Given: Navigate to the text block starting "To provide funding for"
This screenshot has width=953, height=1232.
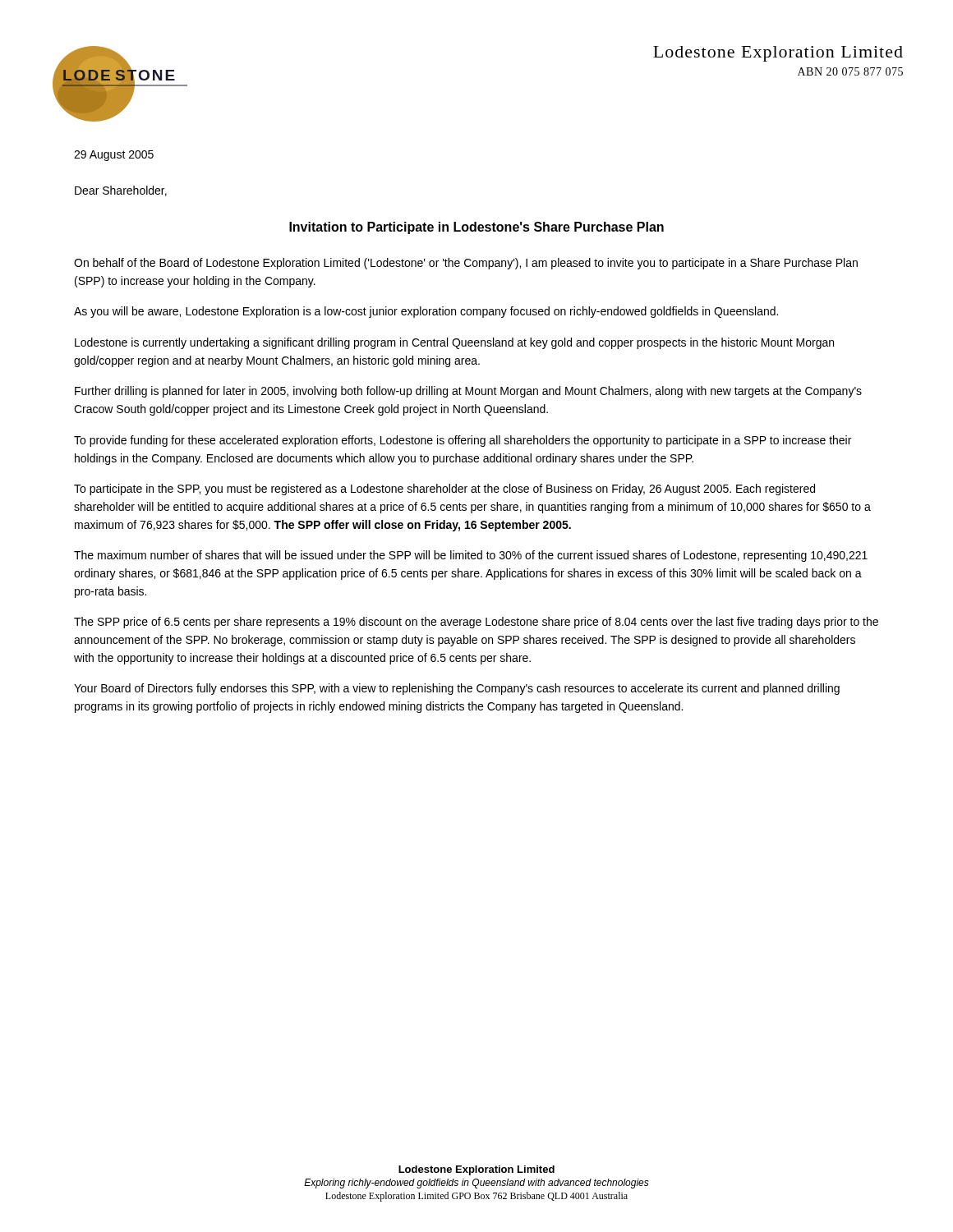Looking at the screenshot, I should click(463, 449).
